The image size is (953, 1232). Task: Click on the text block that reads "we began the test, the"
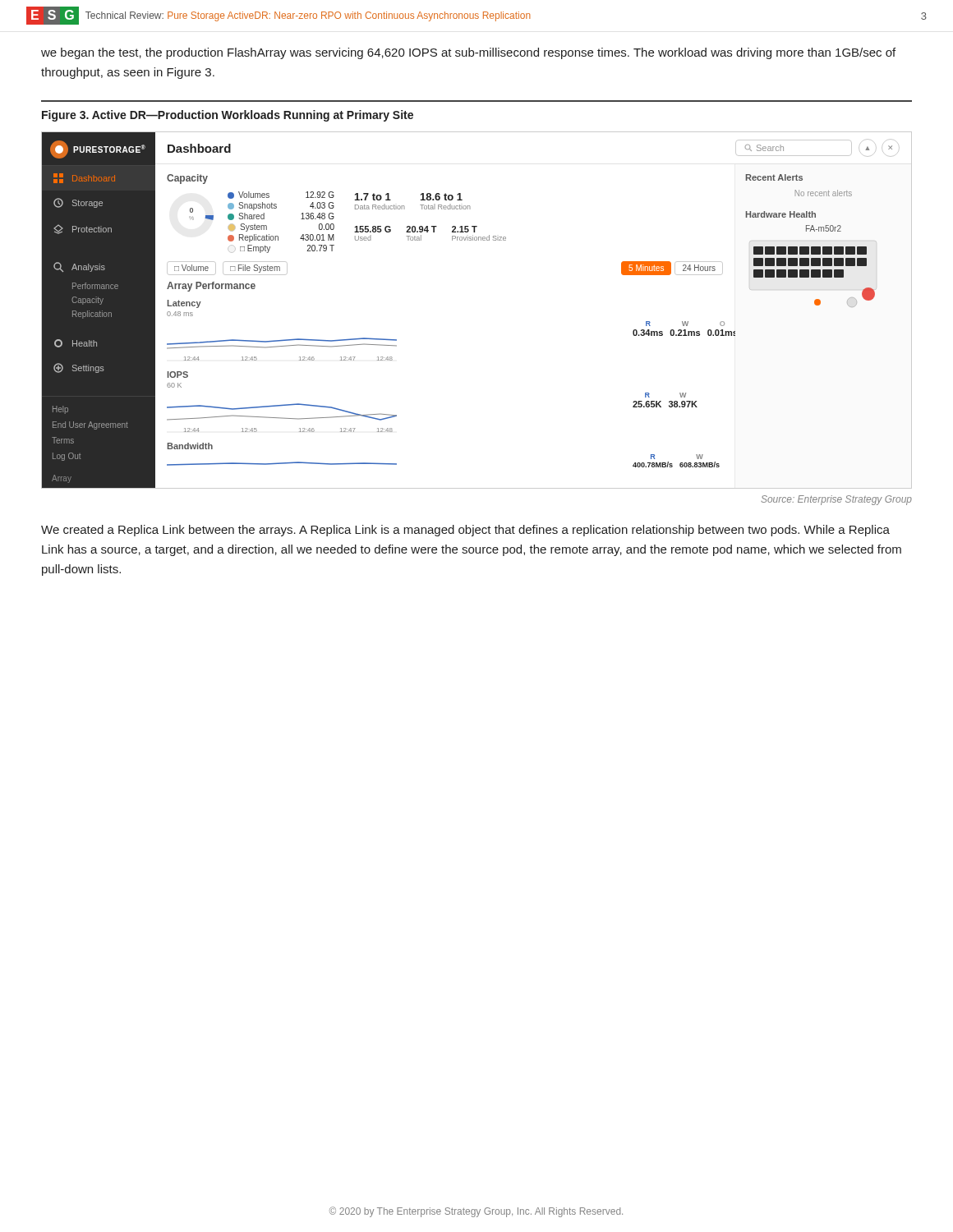pos(468,62)
